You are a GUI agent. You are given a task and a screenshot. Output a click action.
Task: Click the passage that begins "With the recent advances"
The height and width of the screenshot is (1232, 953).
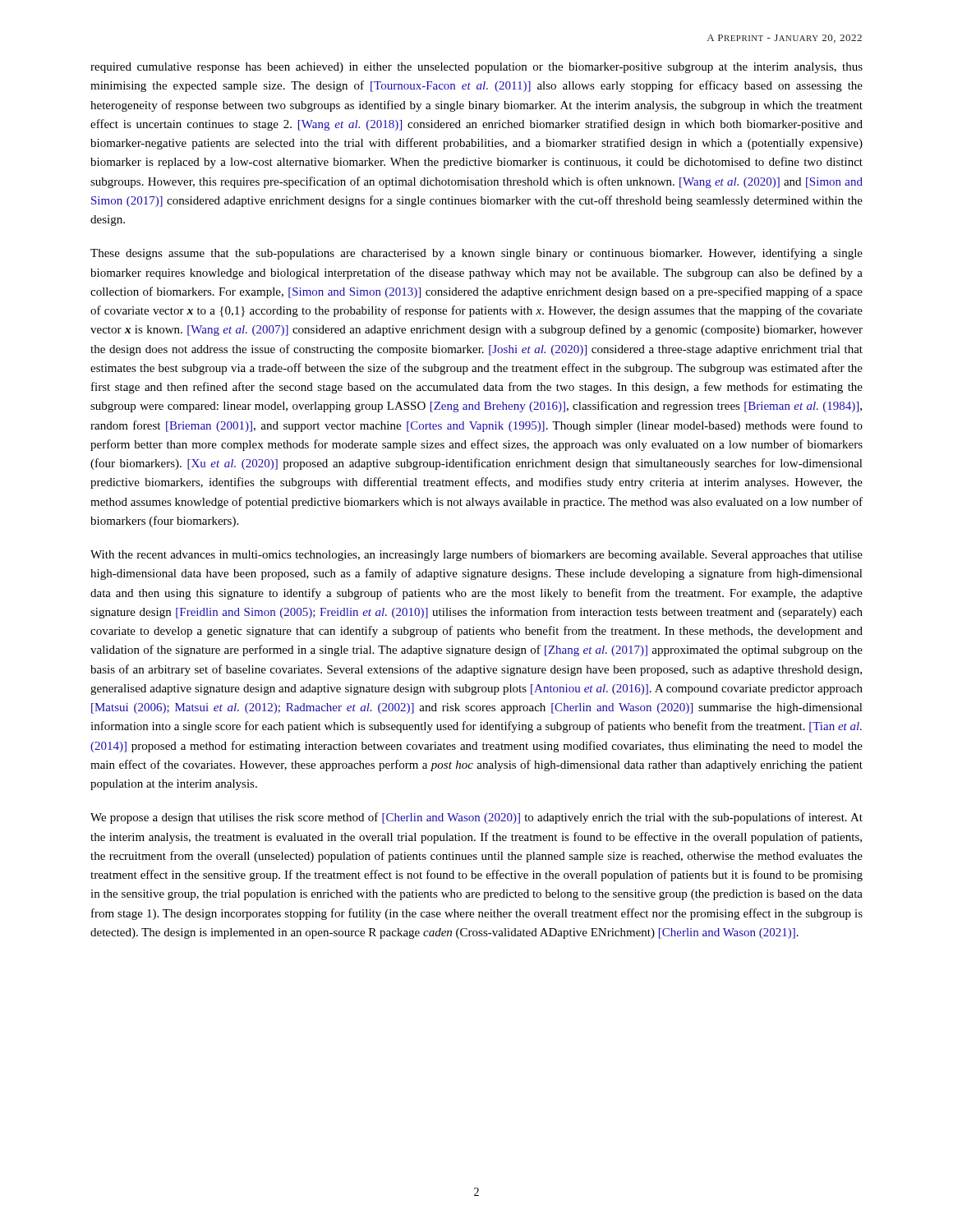pos(476,669)
